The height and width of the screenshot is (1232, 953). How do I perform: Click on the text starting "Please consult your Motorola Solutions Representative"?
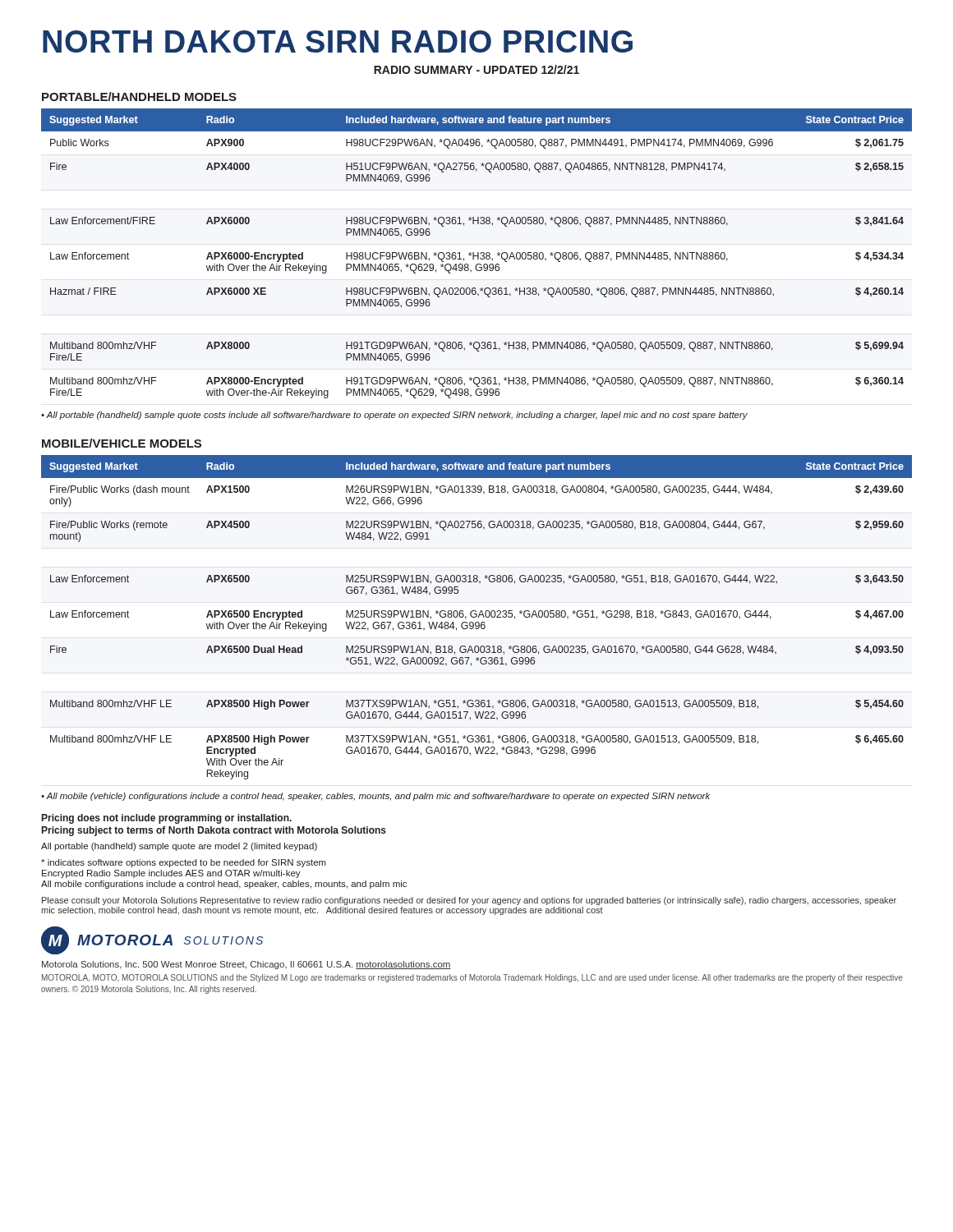coord(469,905)
